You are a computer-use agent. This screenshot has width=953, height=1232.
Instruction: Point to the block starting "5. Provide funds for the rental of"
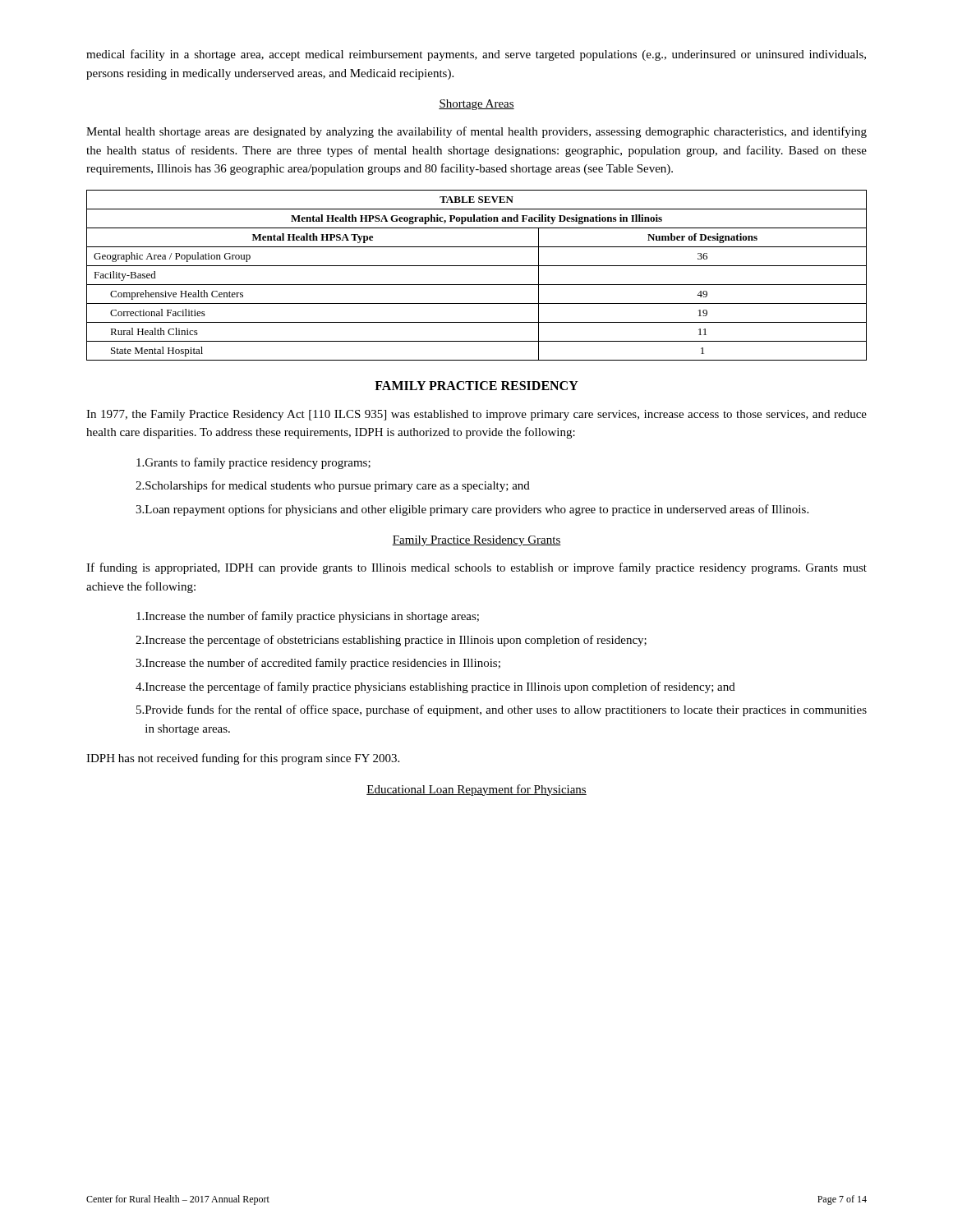(x=476, y=719)
